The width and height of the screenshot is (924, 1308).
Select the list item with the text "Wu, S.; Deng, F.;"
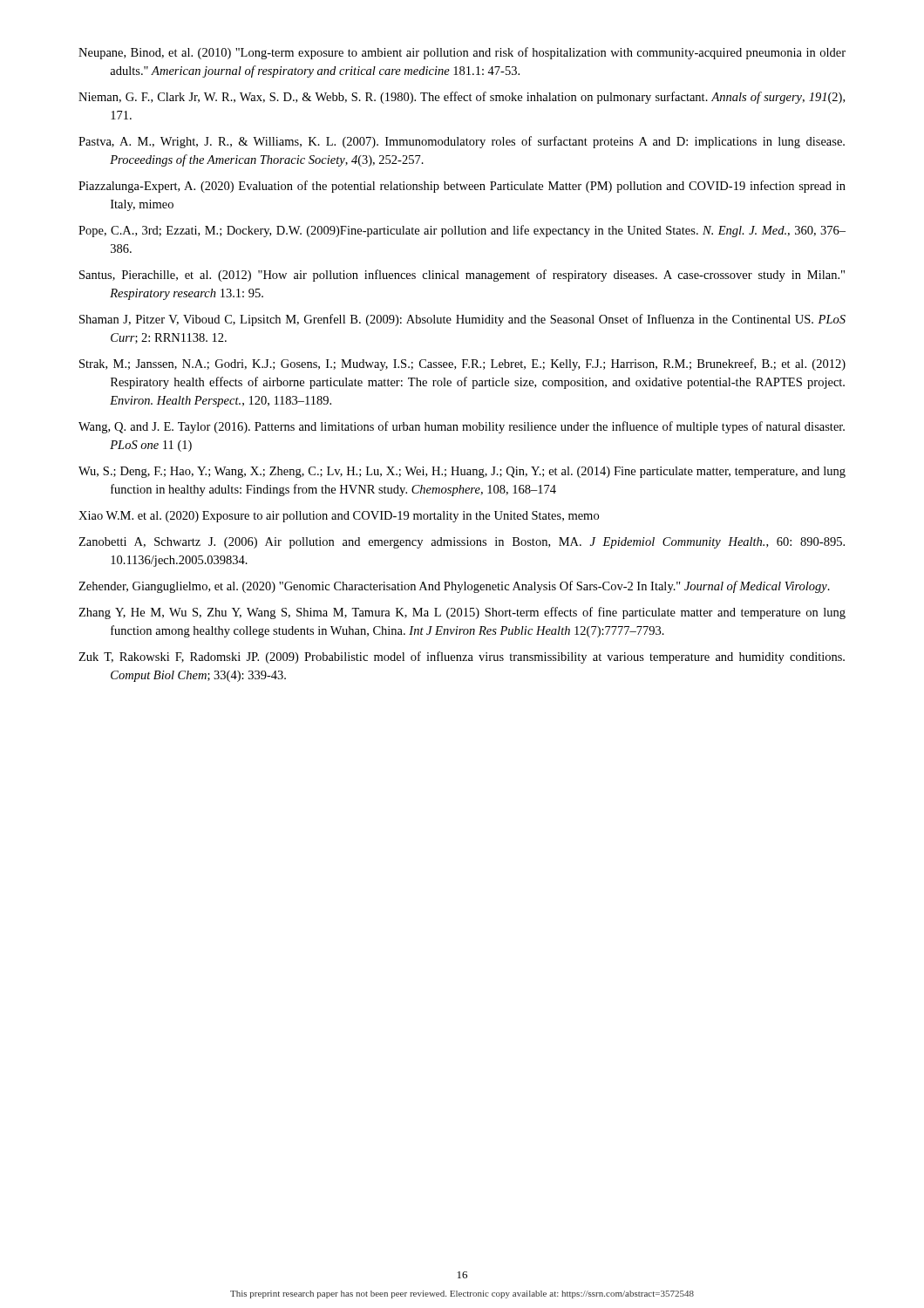pyautogui.click(x=462, y=480)
